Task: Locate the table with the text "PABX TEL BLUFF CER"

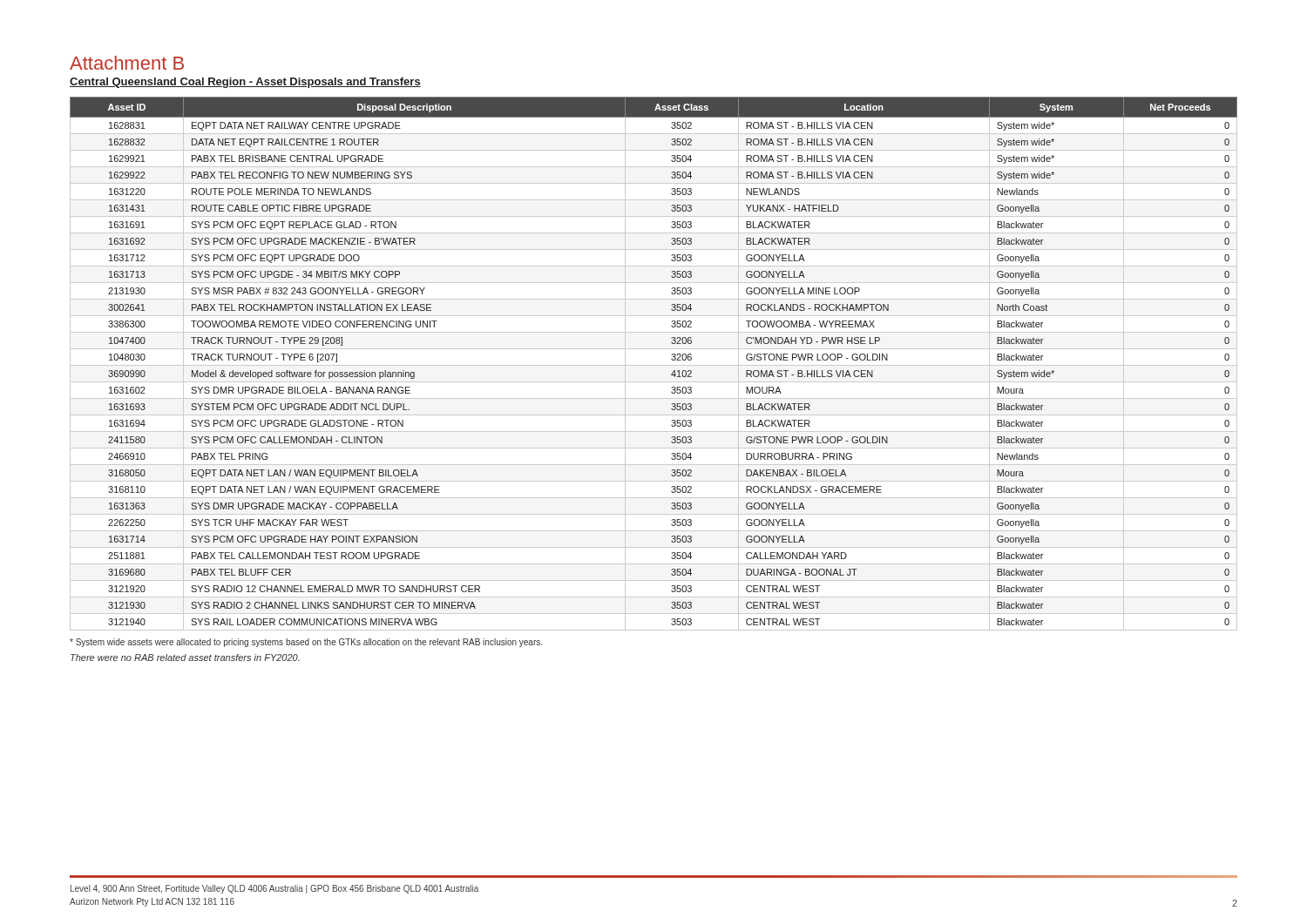Action: click(654, 364)
